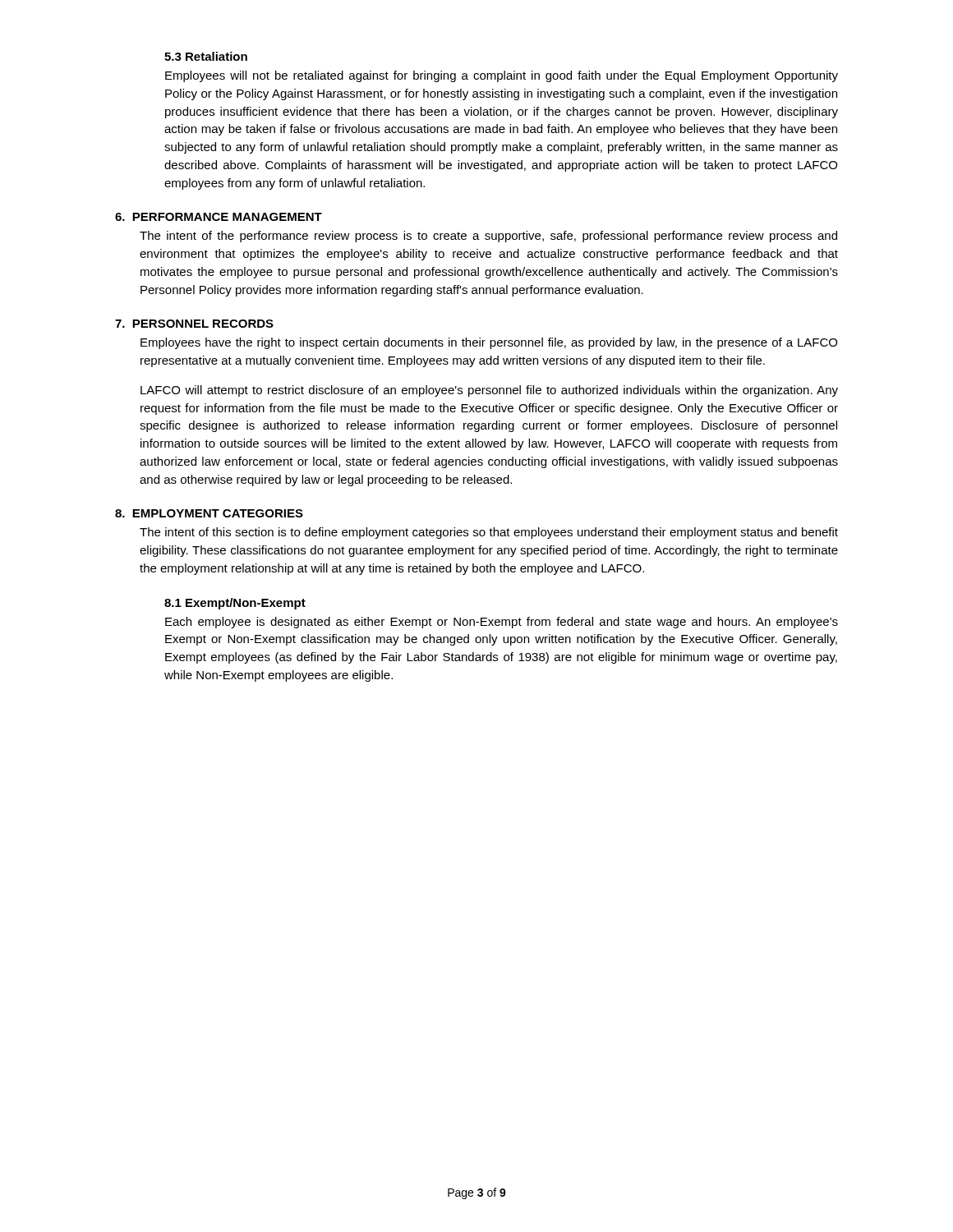Locate the section header that says "6. PERFORMANCE MANAGEMENT"
953x1232 pixels.
tap(218, 217)
